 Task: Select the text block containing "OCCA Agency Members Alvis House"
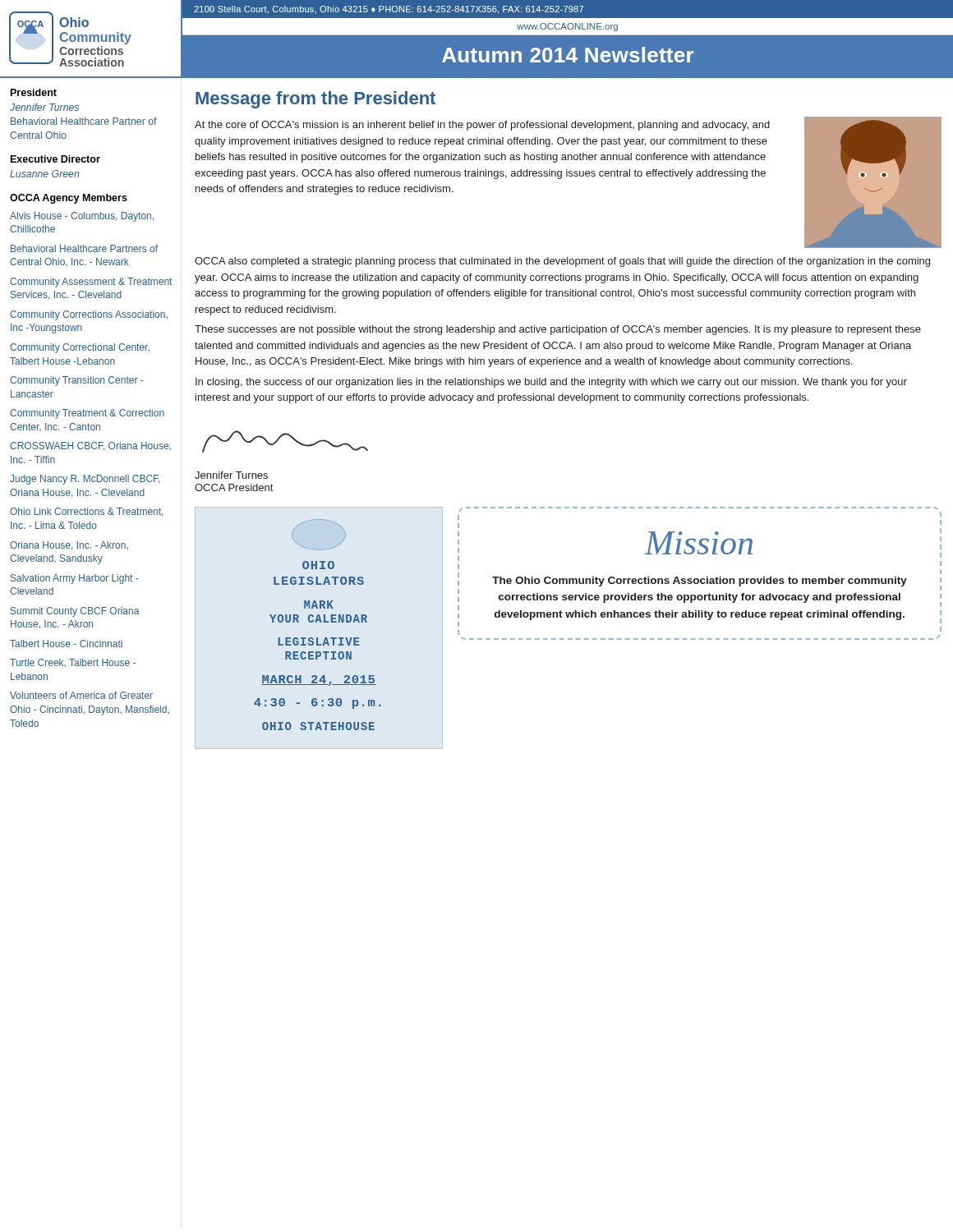(x=69, y=199)
